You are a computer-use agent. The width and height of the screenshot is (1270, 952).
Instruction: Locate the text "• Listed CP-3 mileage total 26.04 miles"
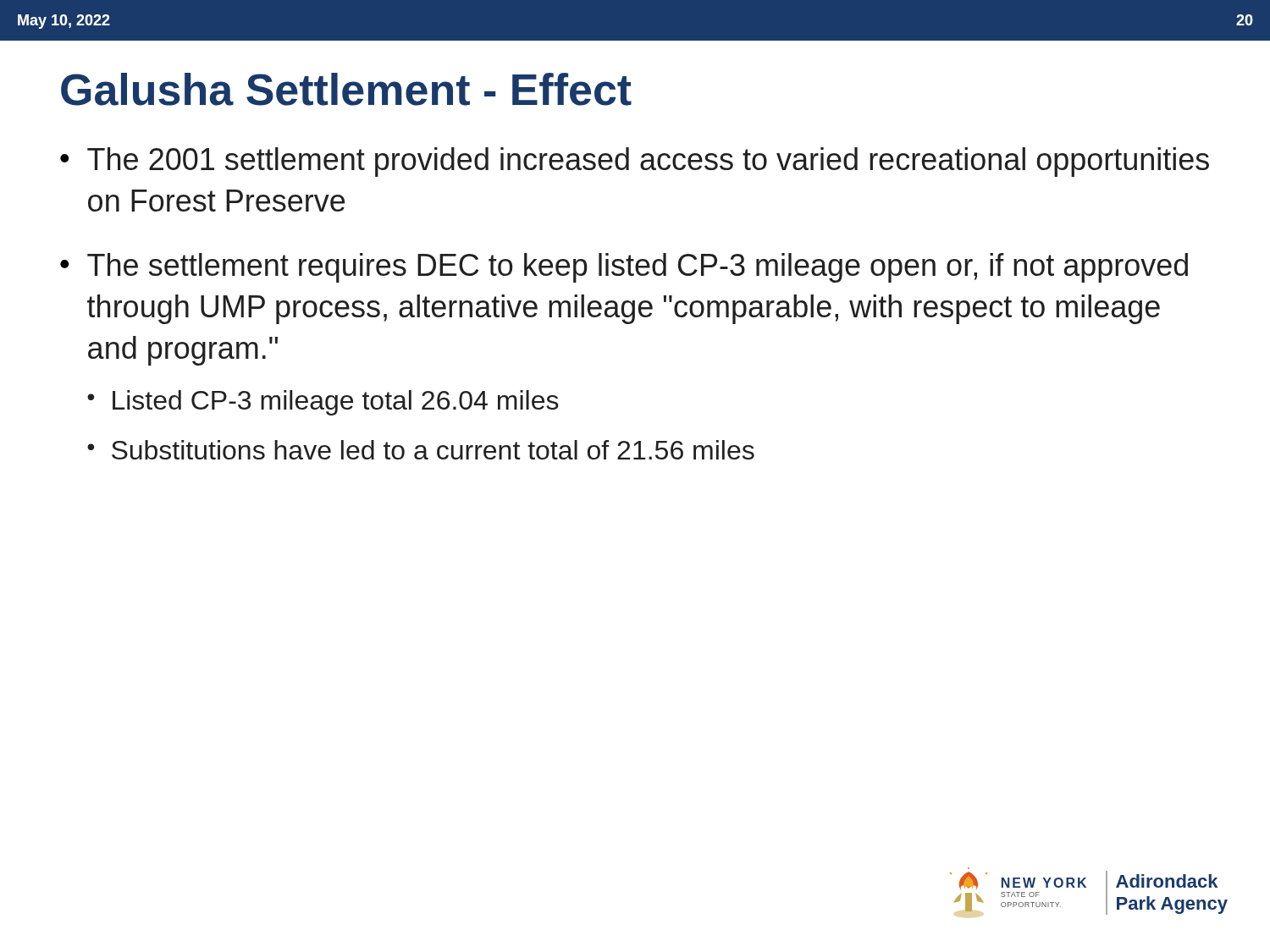[x=323, y=401]
